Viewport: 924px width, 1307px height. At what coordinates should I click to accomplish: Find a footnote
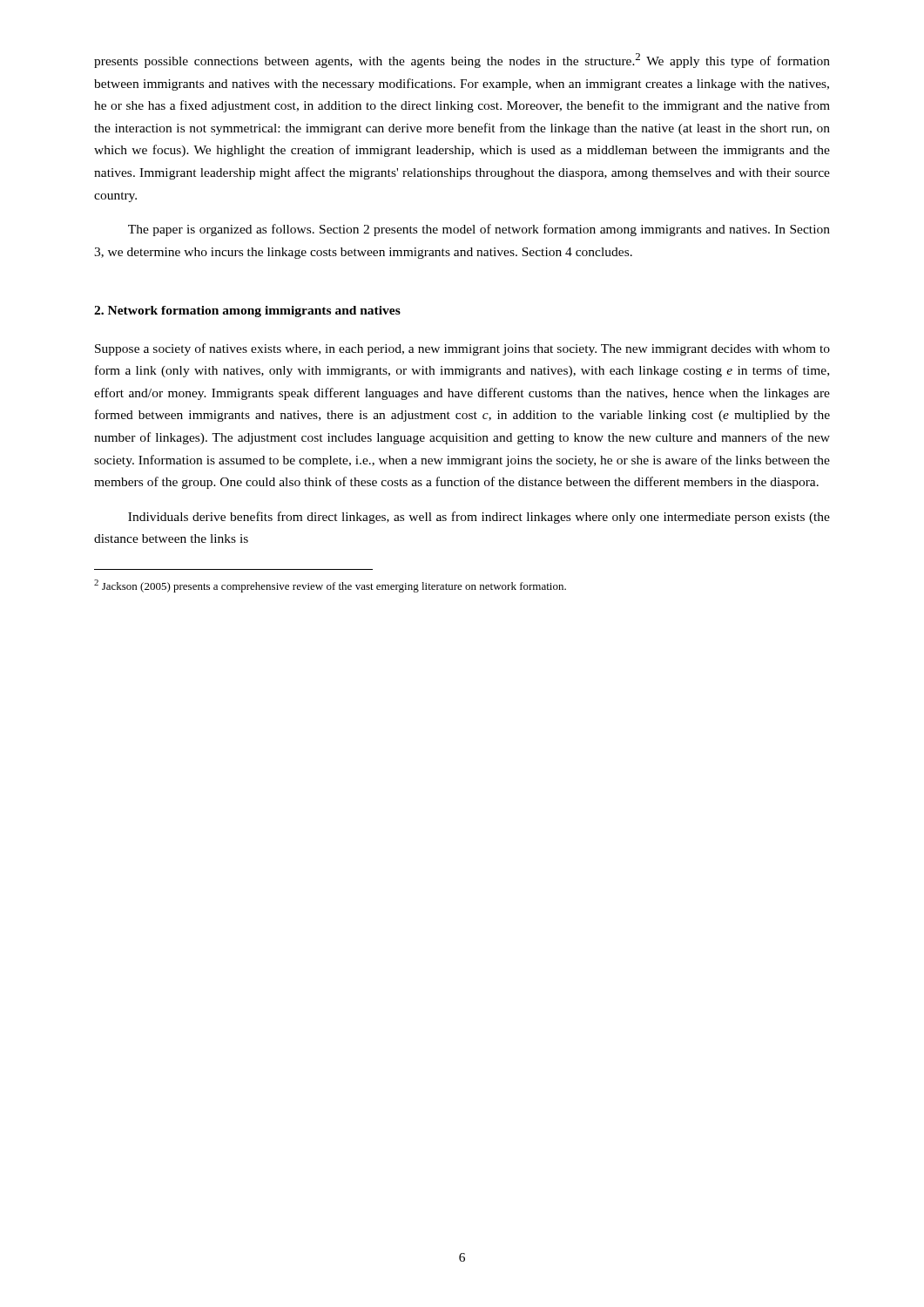pos(462,585)
